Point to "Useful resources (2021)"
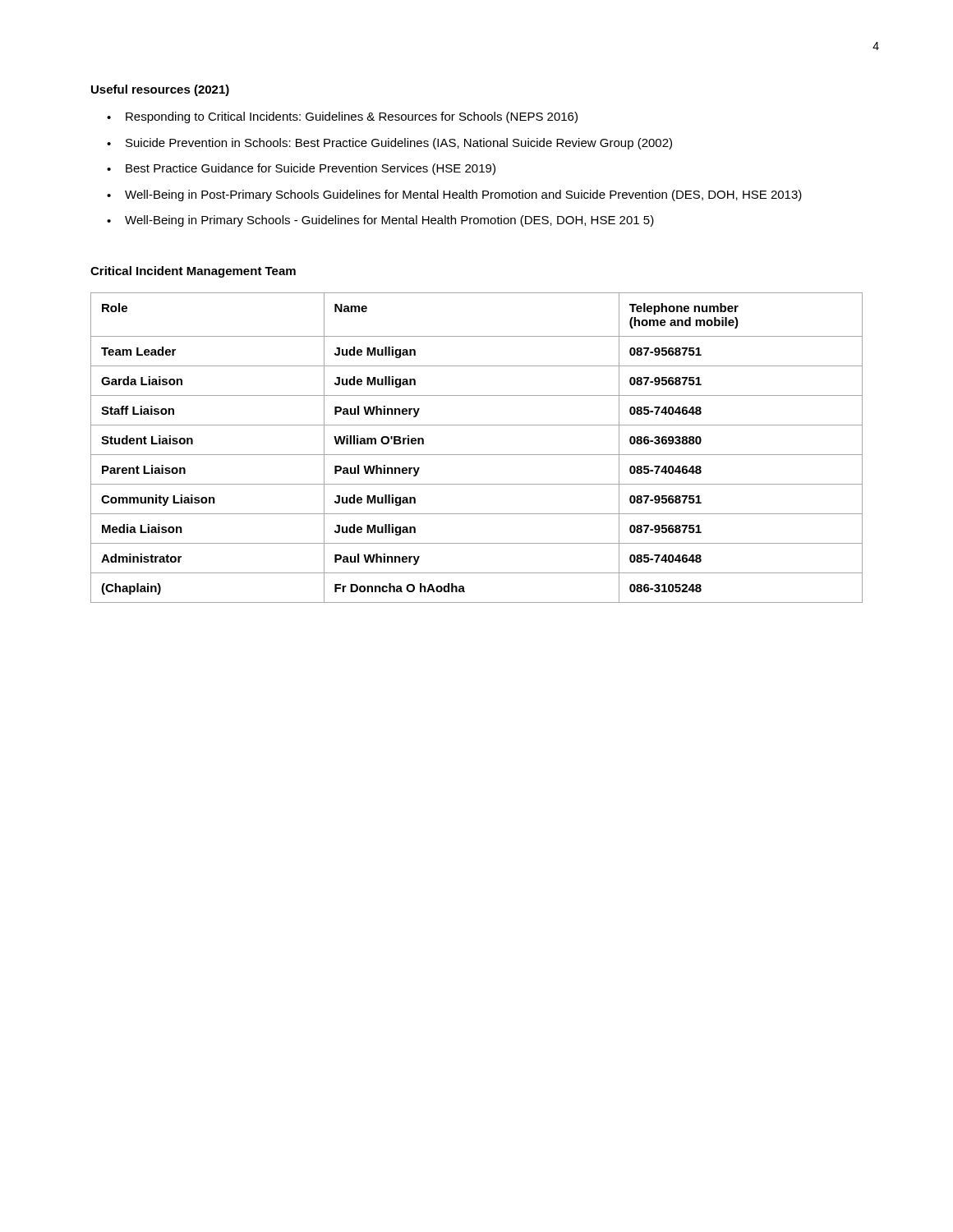The width and height of the screenshot is (953, 1232). click(160, 89)
